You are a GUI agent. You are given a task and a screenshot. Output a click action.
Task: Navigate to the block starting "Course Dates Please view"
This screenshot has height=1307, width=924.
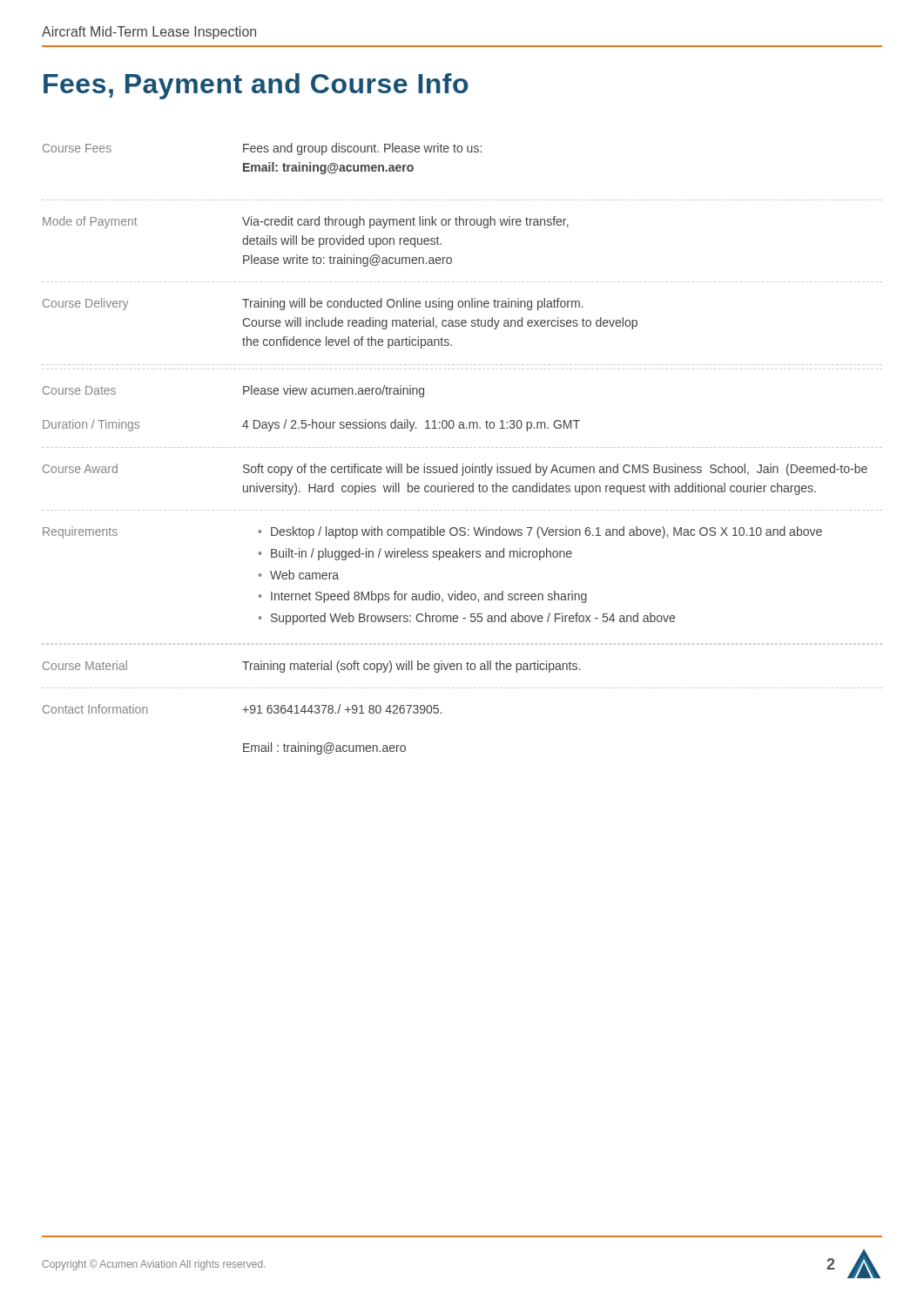[78, 391]
